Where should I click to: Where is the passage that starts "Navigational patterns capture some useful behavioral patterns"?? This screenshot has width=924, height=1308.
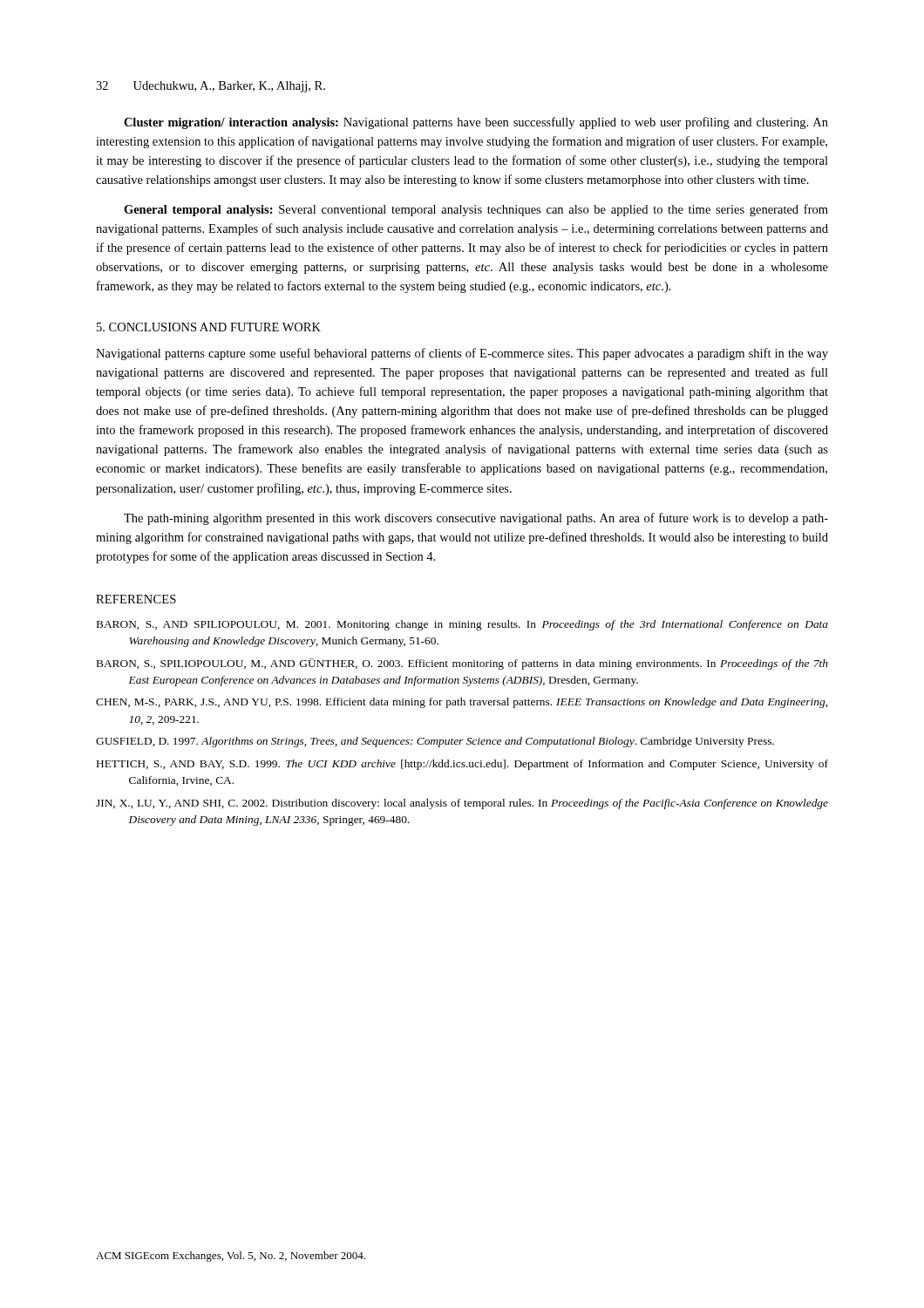462,421
